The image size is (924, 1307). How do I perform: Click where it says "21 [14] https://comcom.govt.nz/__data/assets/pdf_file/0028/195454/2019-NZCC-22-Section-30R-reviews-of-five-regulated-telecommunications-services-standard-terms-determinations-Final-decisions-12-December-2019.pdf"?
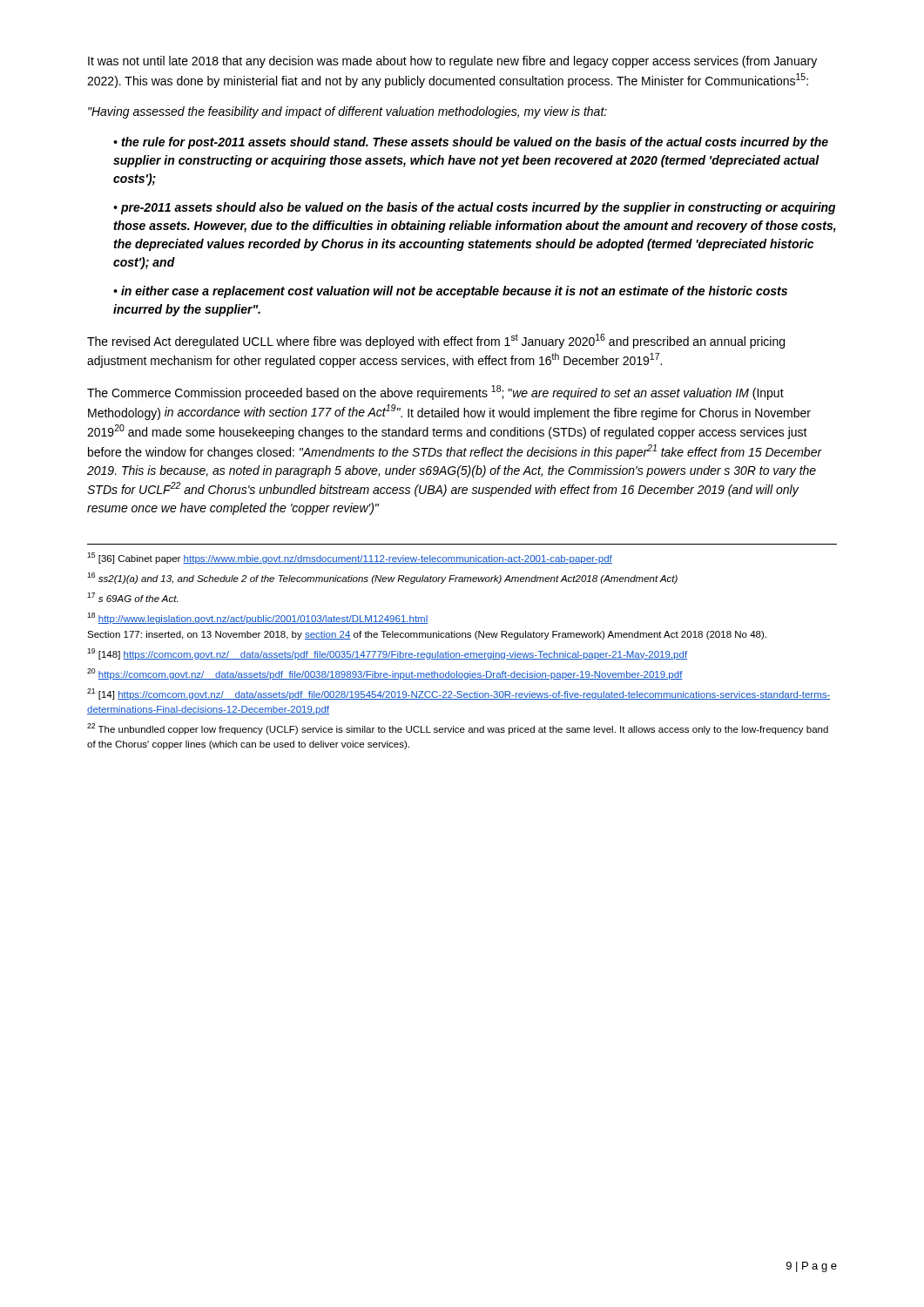(x=459, y=701)
